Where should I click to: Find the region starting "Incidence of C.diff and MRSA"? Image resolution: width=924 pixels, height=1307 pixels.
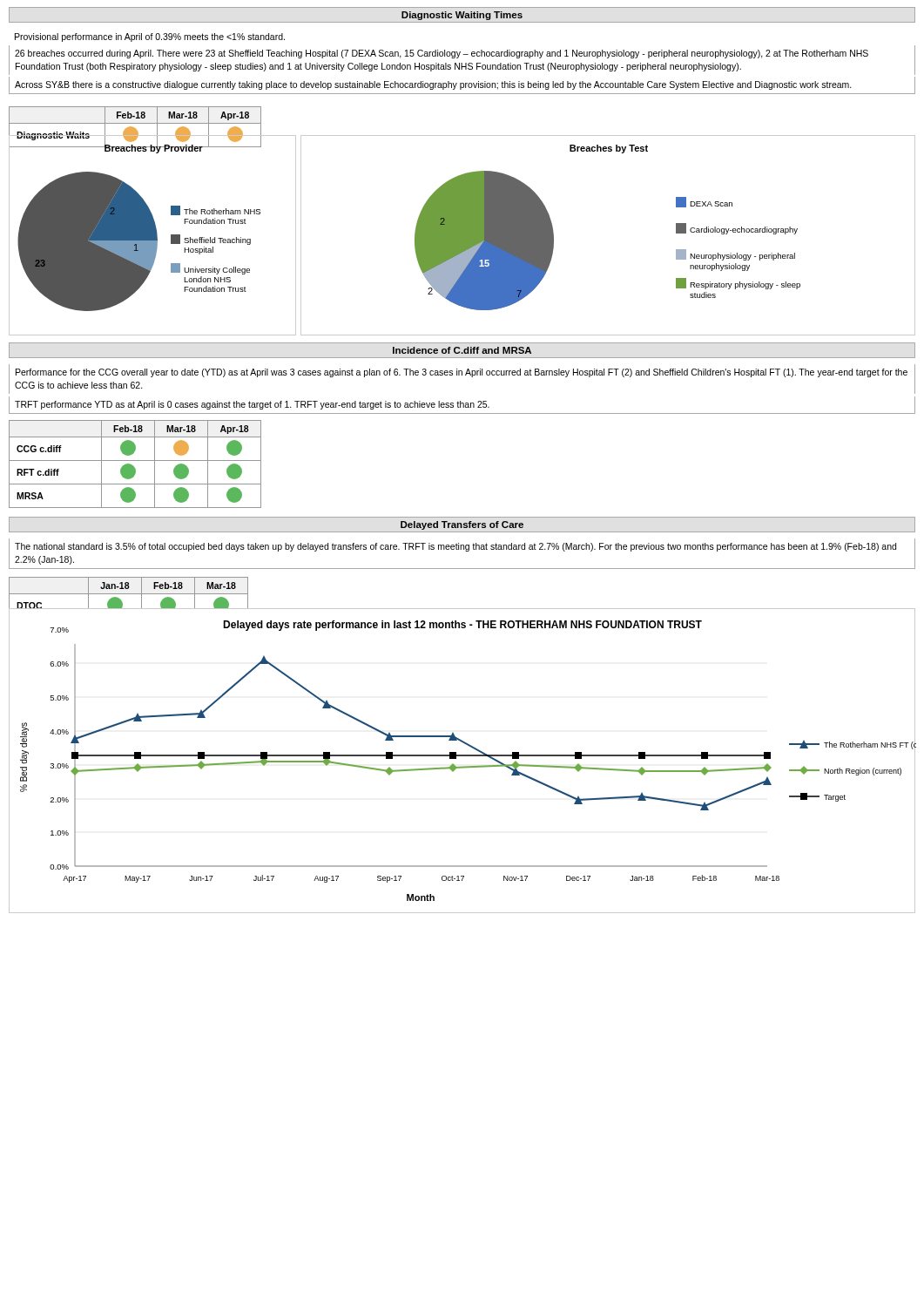click(x=462, y=350)
